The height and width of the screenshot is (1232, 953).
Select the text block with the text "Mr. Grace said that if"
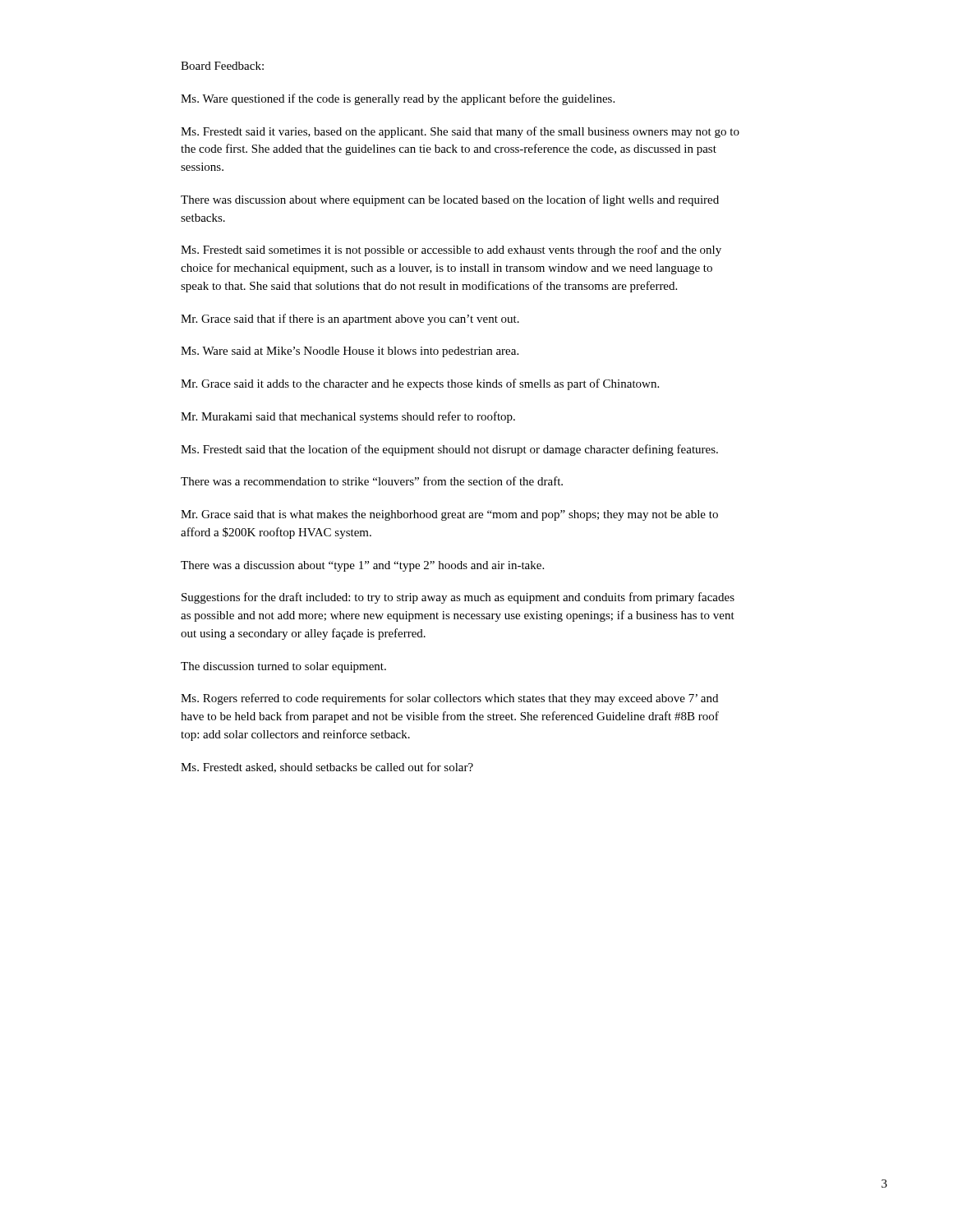coord(350,318)
